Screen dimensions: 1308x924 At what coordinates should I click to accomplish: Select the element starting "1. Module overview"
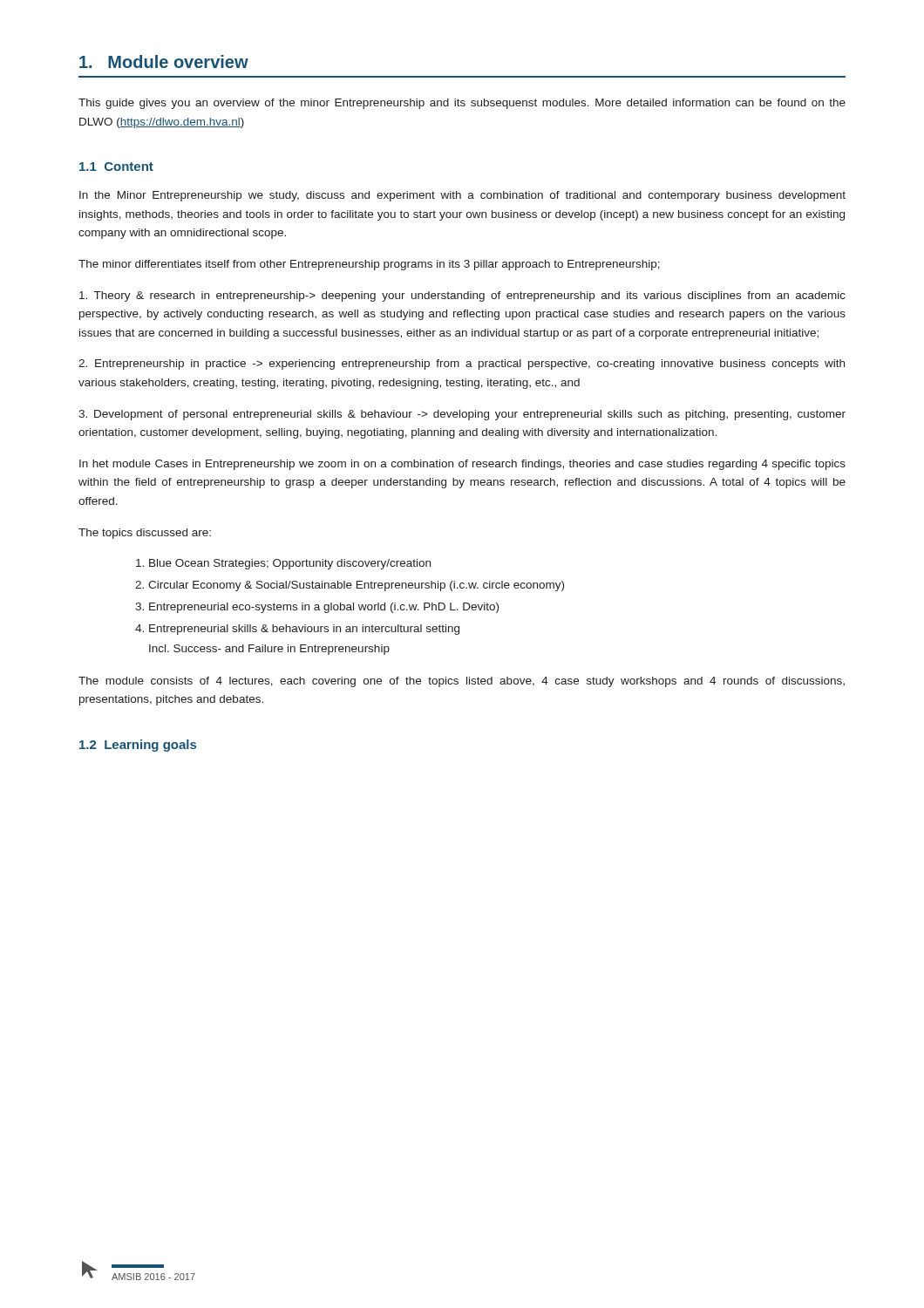coord(462,65)
